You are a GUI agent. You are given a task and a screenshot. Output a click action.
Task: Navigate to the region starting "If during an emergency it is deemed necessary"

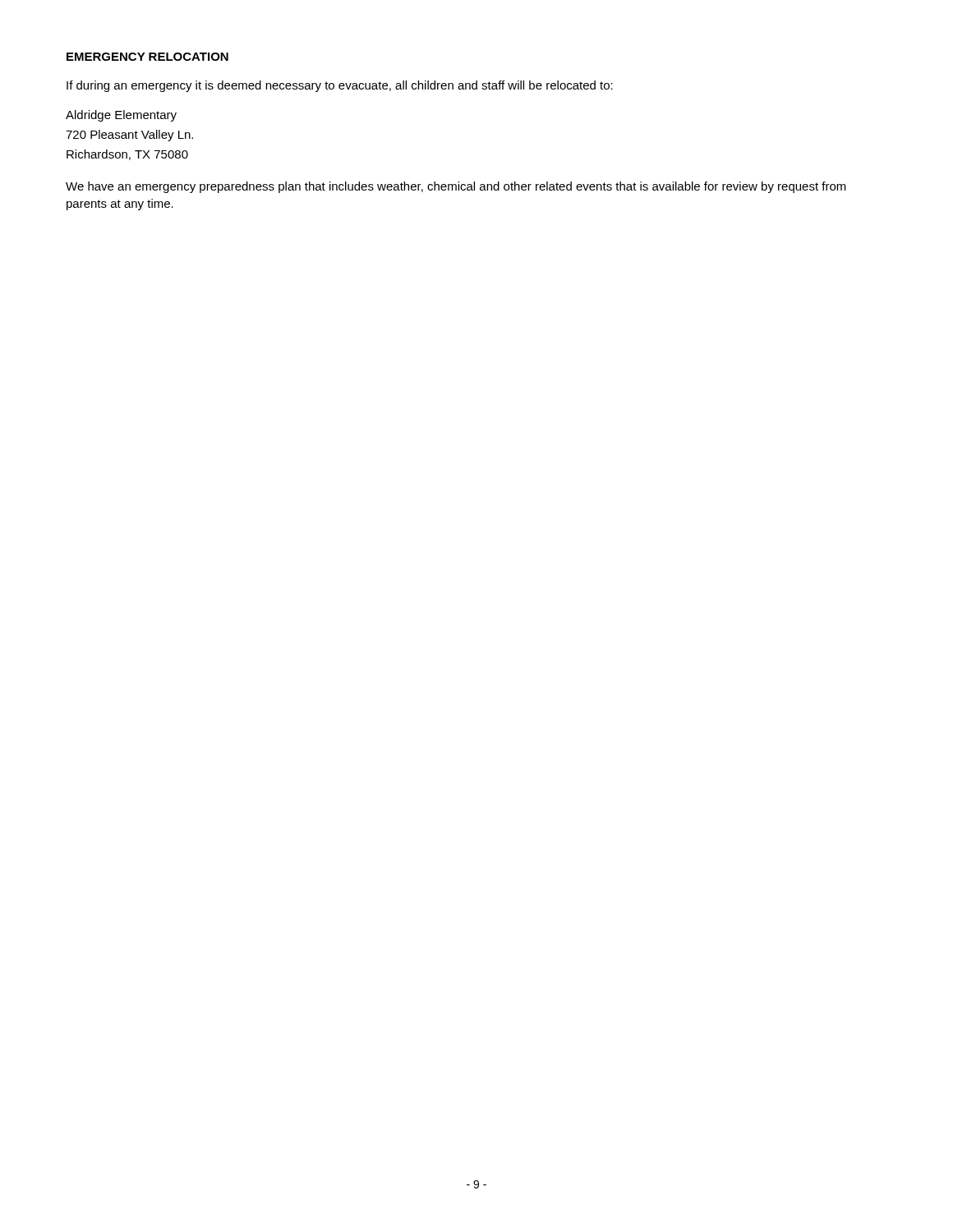click(340, 85)
